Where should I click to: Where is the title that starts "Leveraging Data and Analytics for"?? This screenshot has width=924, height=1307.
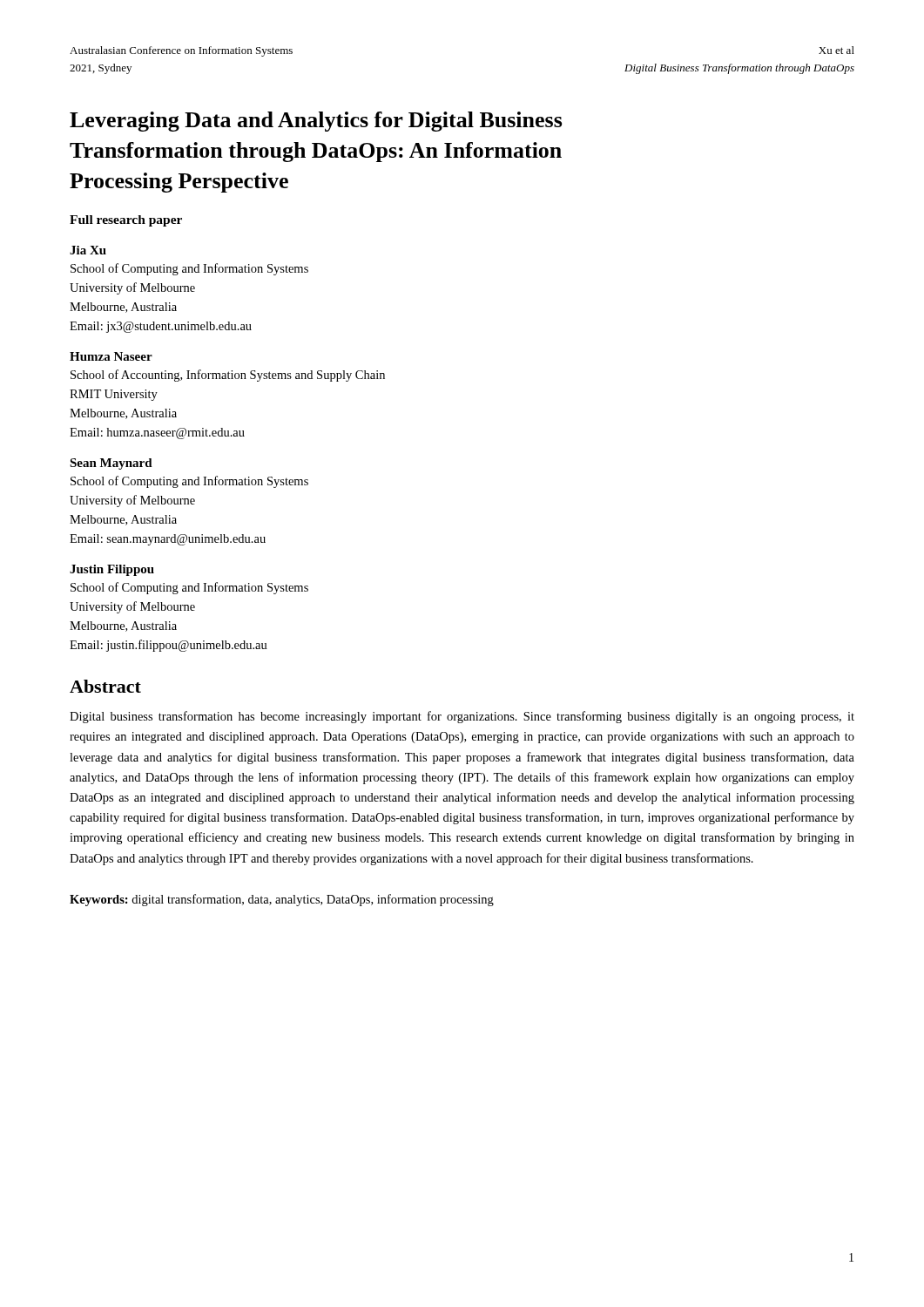[316, 150]
